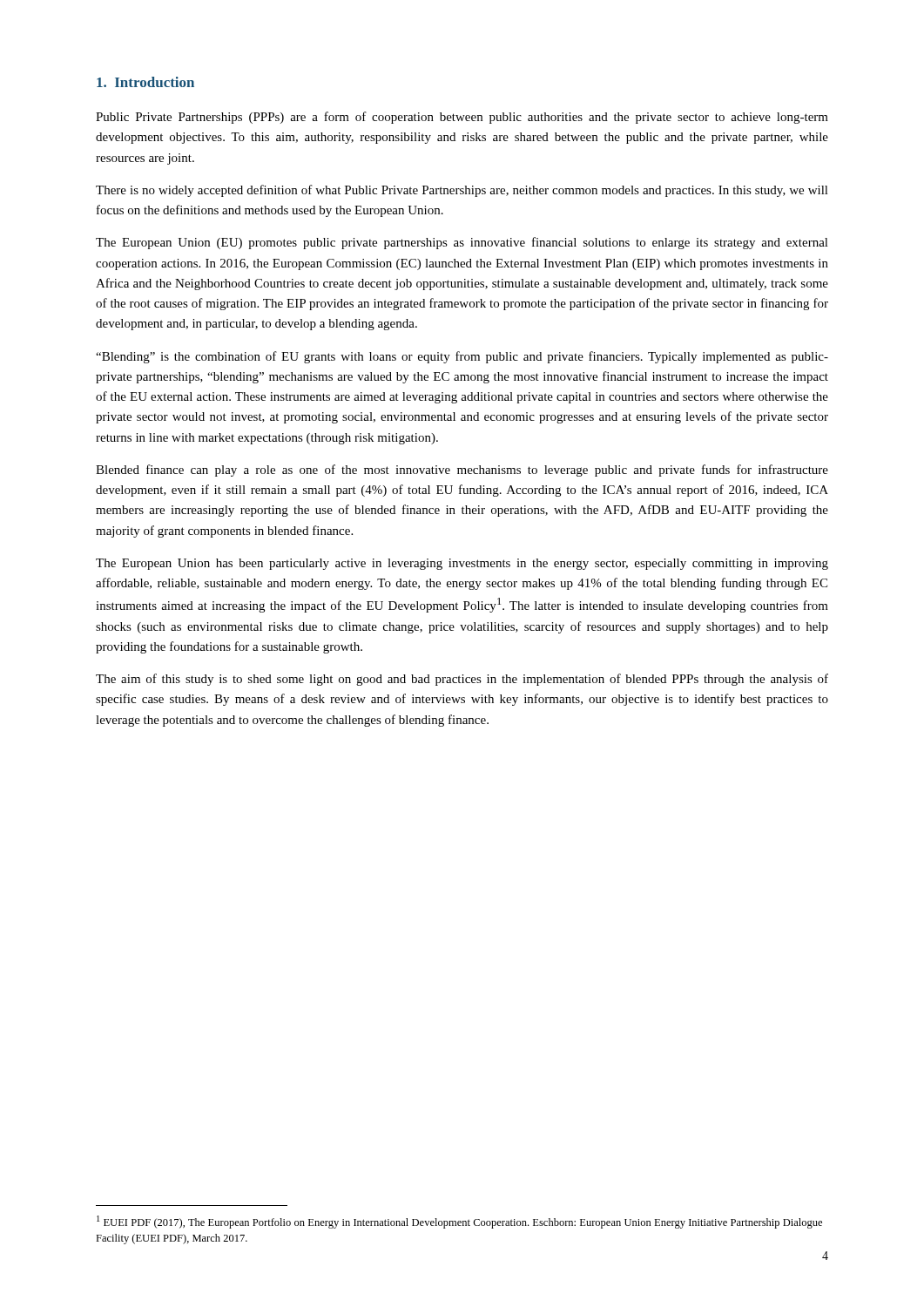Navigate to the block starting "The European Union has been"
The width and height of the screenshot is (924, 1307).
(x=462, y=604)
